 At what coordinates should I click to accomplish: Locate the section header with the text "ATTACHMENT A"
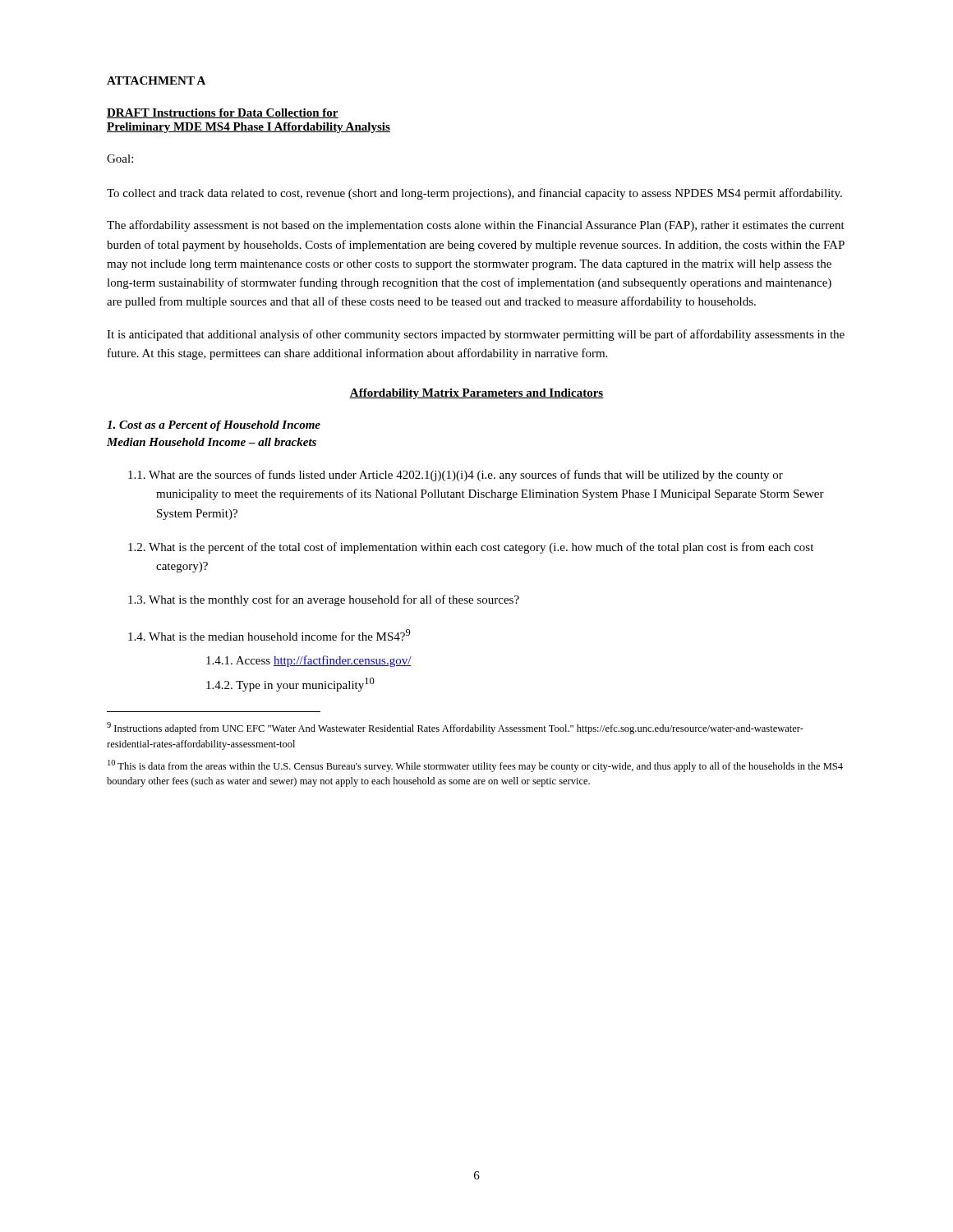tap(156, 81)
